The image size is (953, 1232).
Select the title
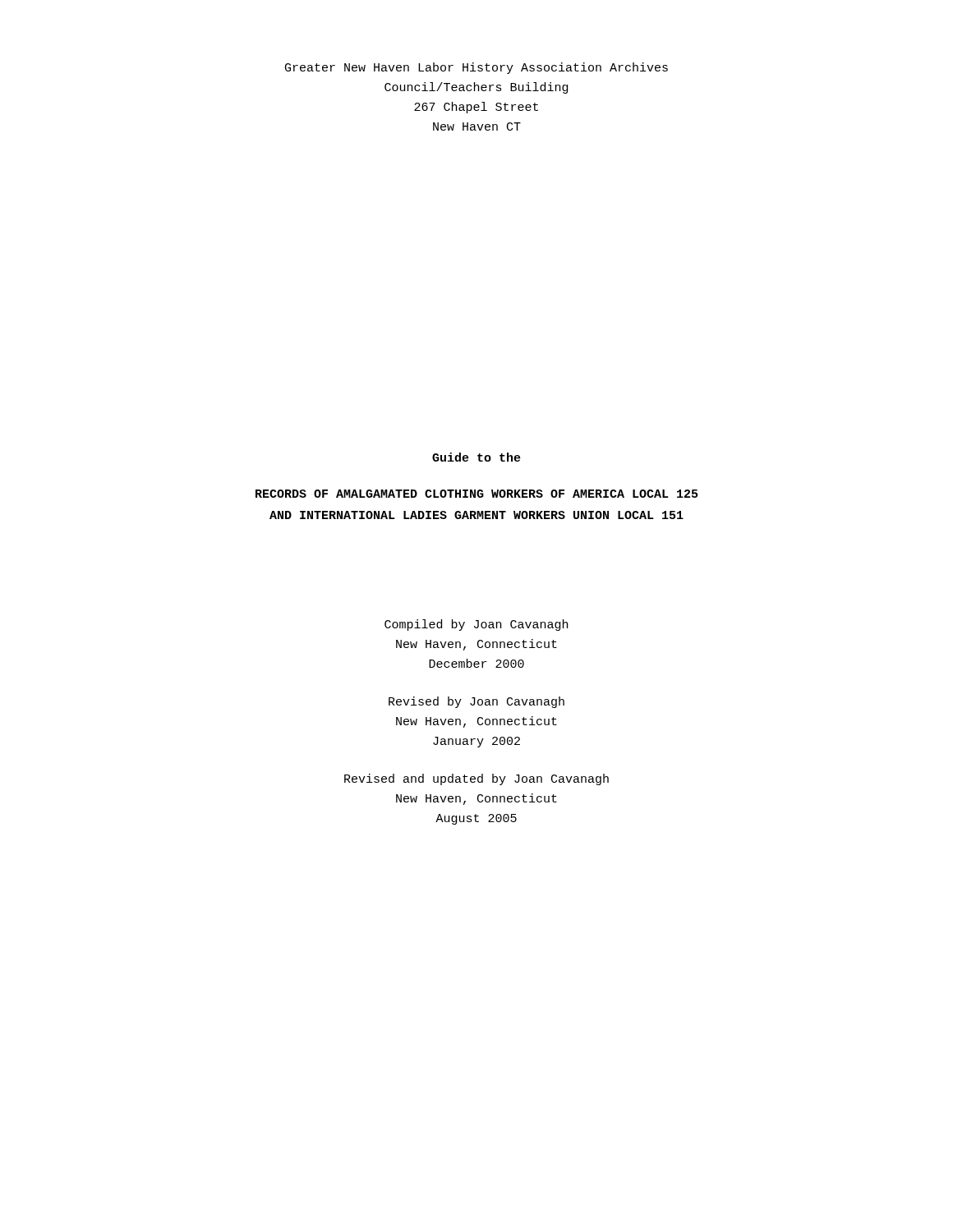tap(476, 505)
